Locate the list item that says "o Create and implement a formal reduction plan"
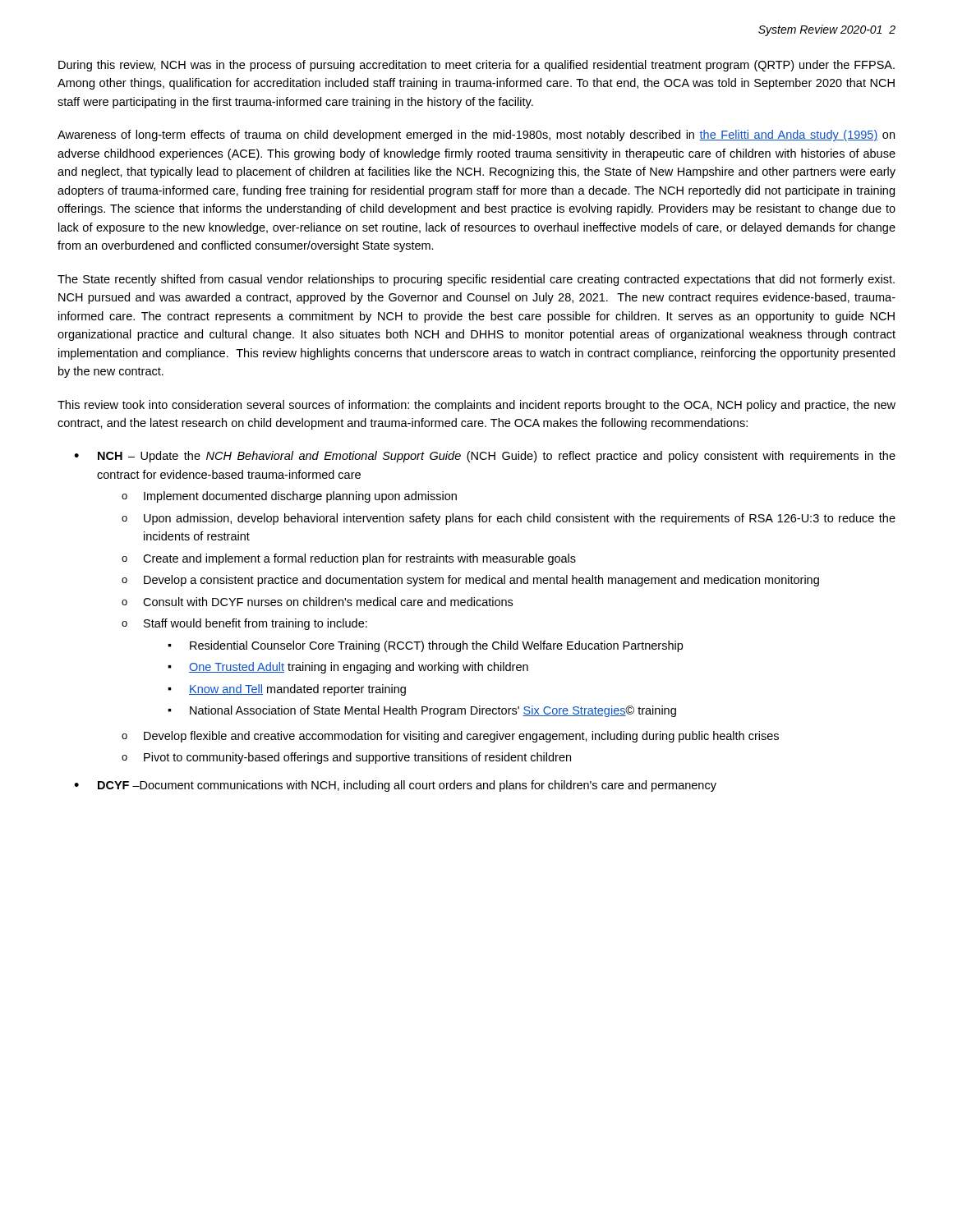The height and width of the screenshot is (1232, 953). (x=509, y=559)
